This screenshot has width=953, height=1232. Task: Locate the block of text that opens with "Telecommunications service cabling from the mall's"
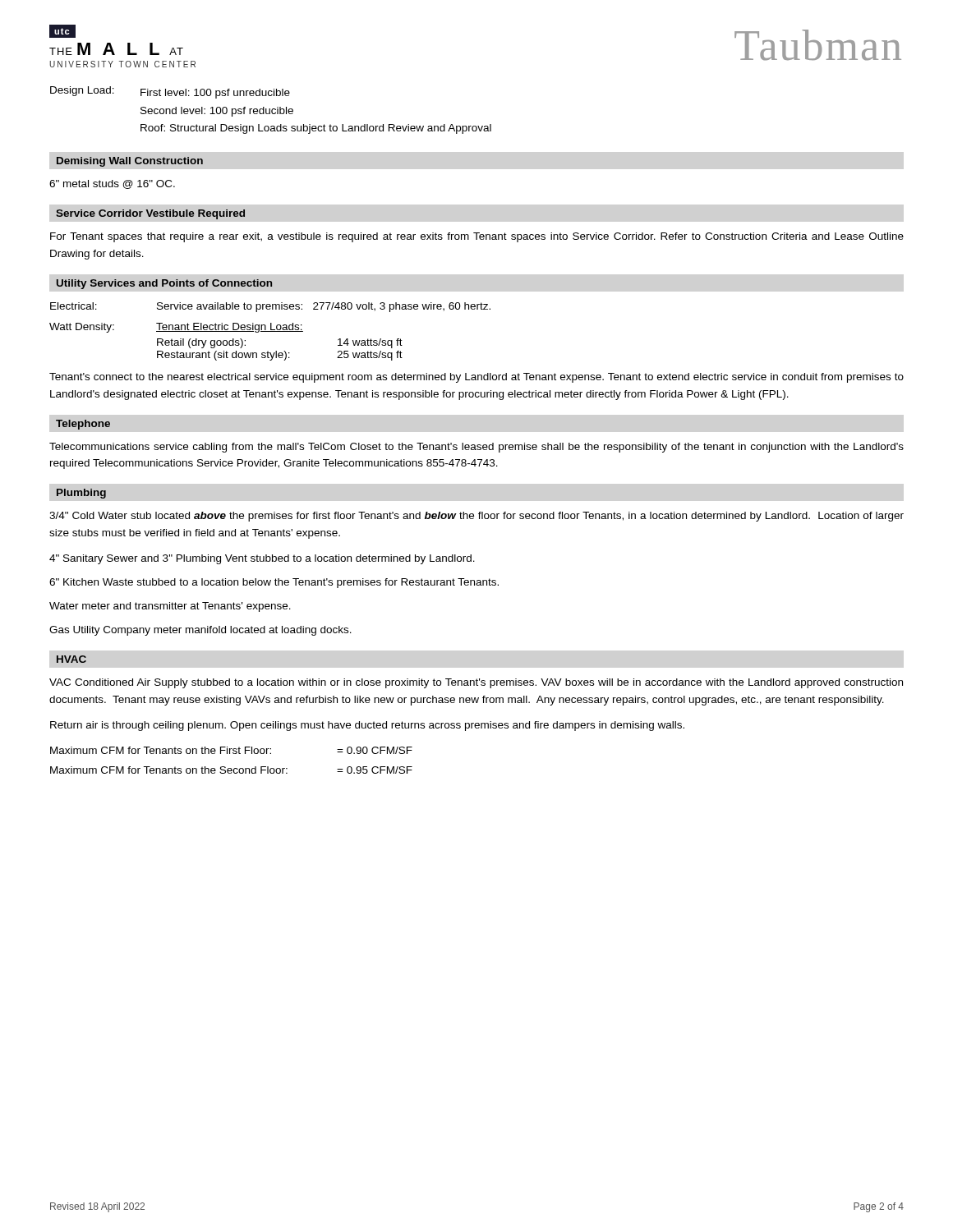point(476,455)
